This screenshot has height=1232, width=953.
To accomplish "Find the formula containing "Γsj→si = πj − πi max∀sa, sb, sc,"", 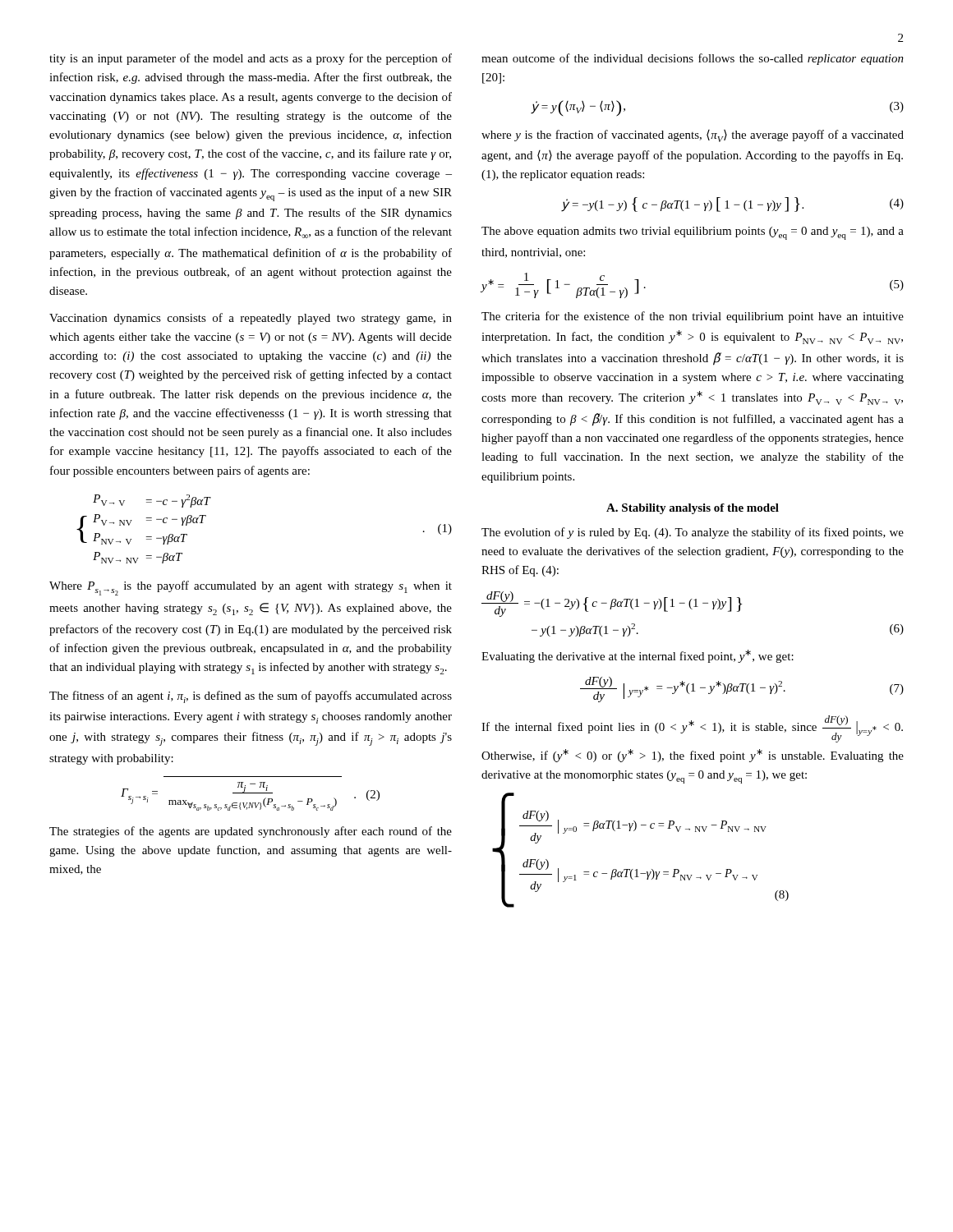I will coord(251,795).
